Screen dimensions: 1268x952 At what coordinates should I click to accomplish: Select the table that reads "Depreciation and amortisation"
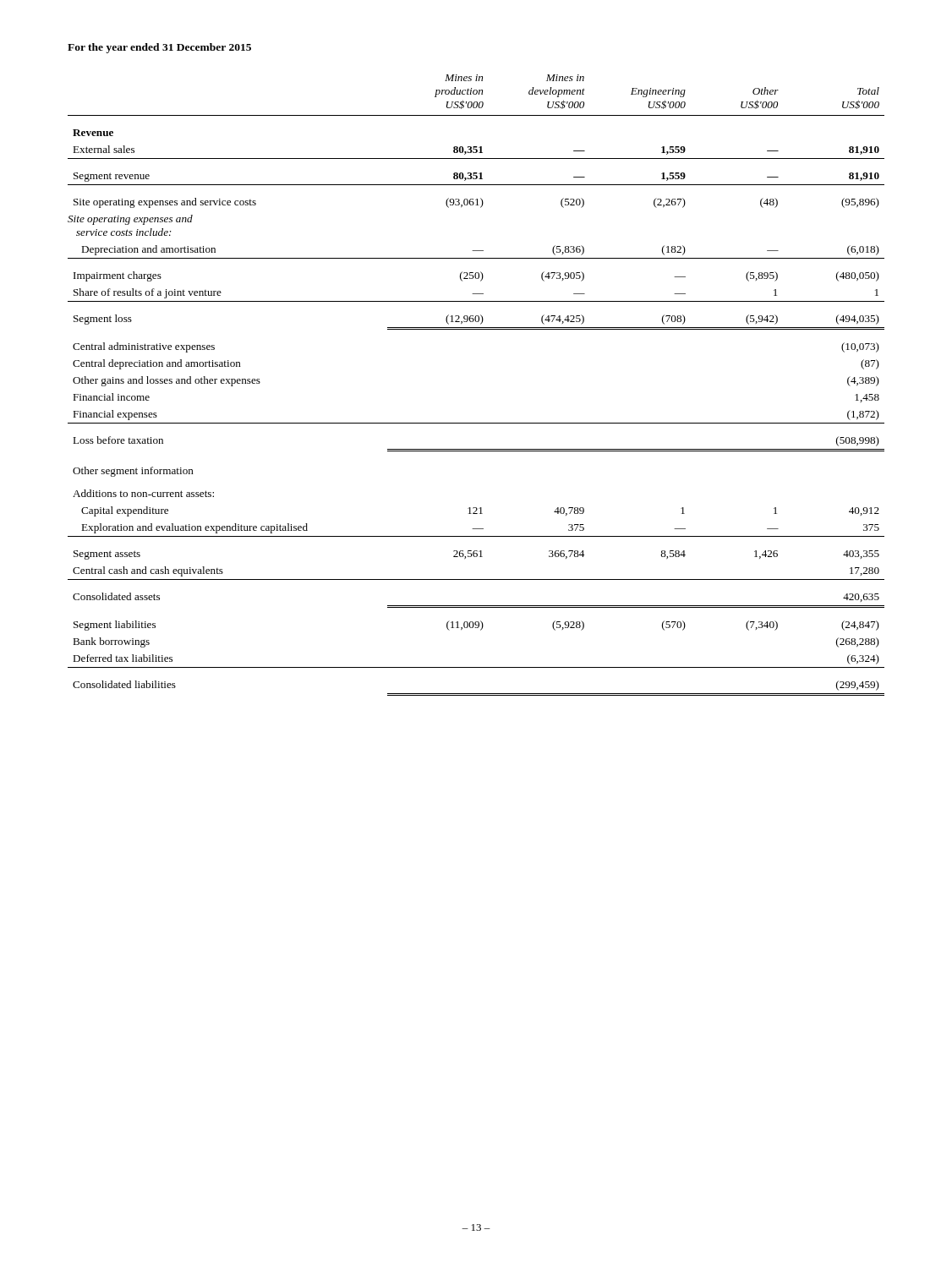[x=476, y=382]
